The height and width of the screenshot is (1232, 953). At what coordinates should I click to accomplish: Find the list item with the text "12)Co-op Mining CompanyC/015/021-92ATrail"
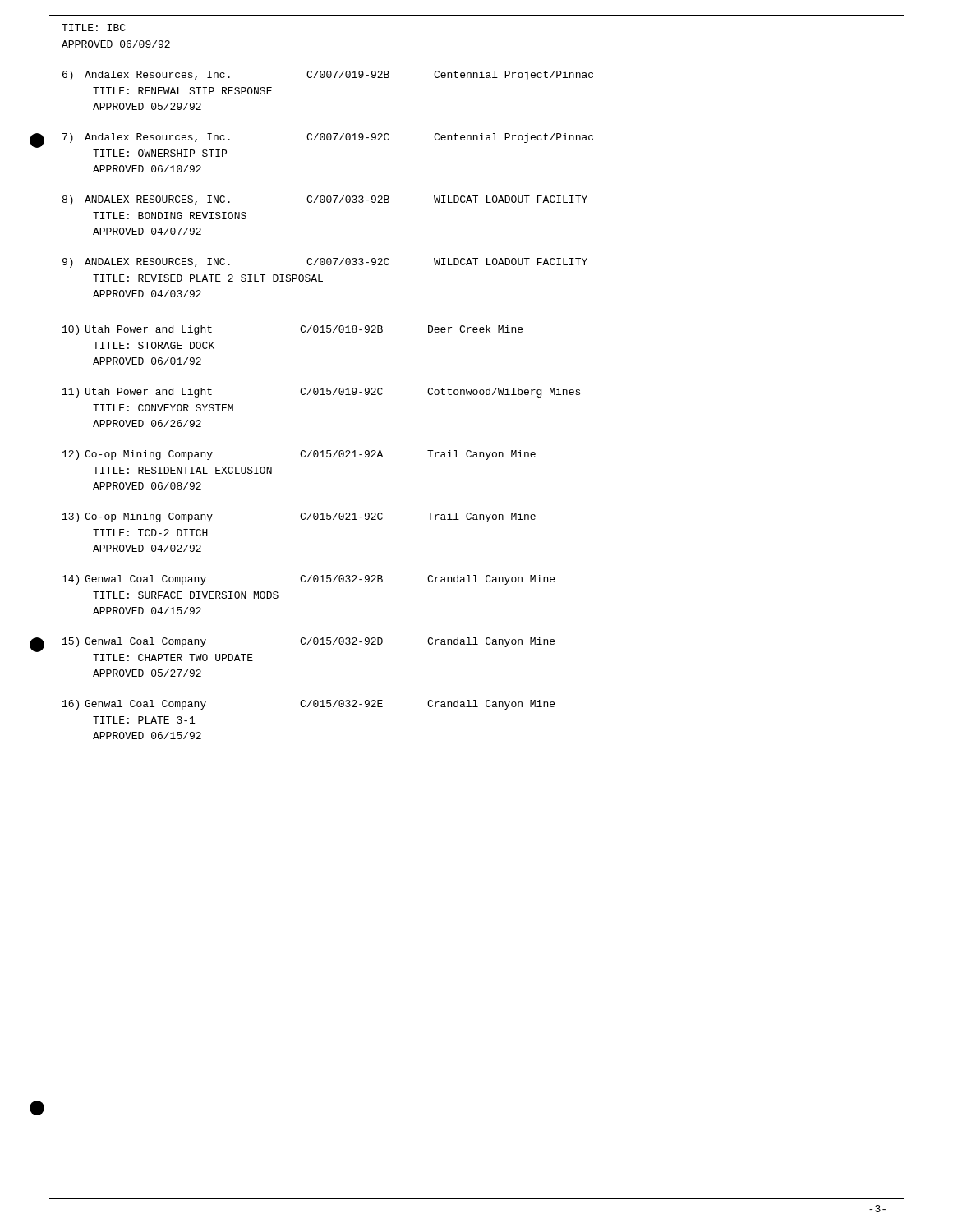pos(299,455)
